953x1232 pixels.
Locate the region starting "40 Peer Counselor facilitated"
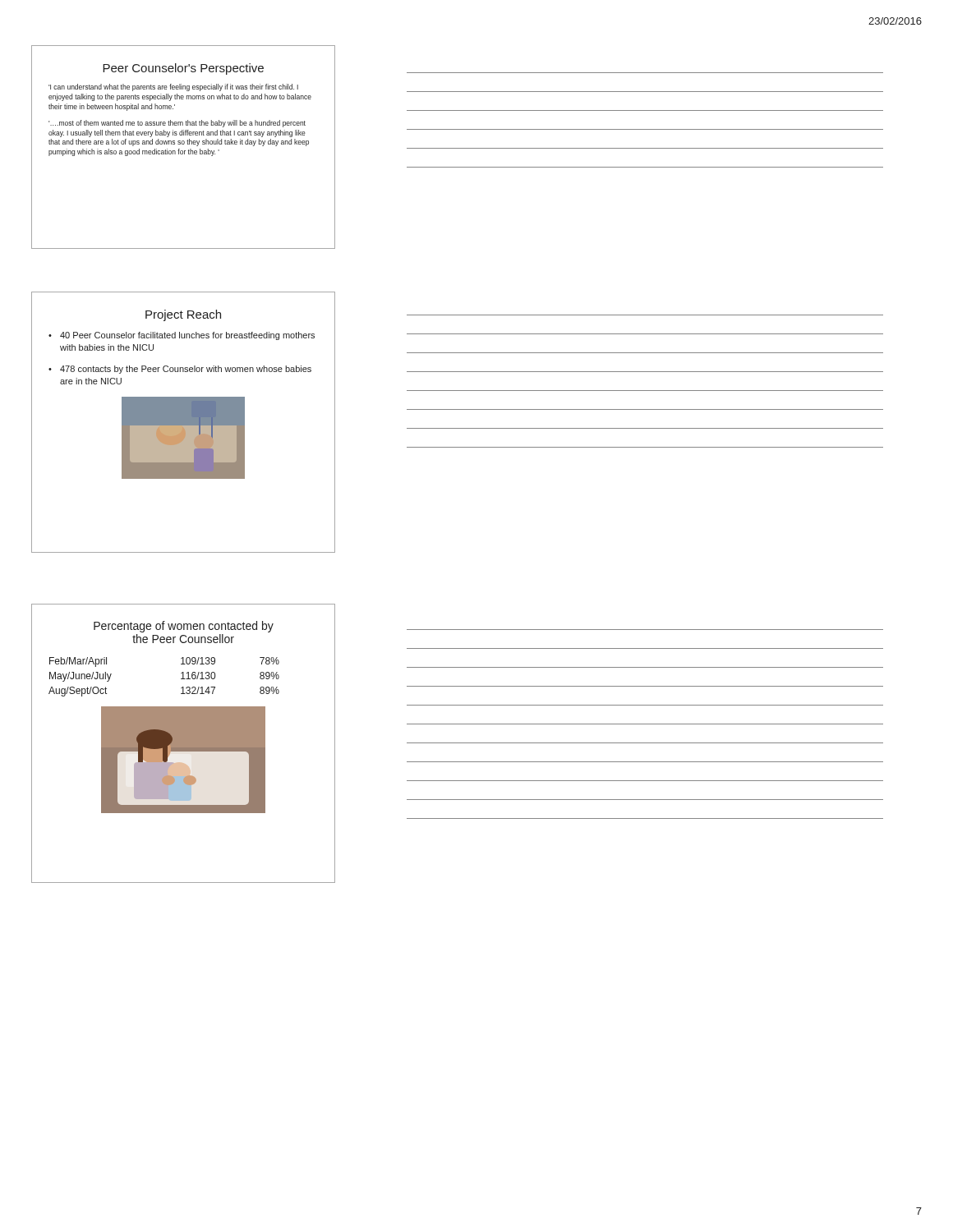pyautogui.click(x=188, y=341)
